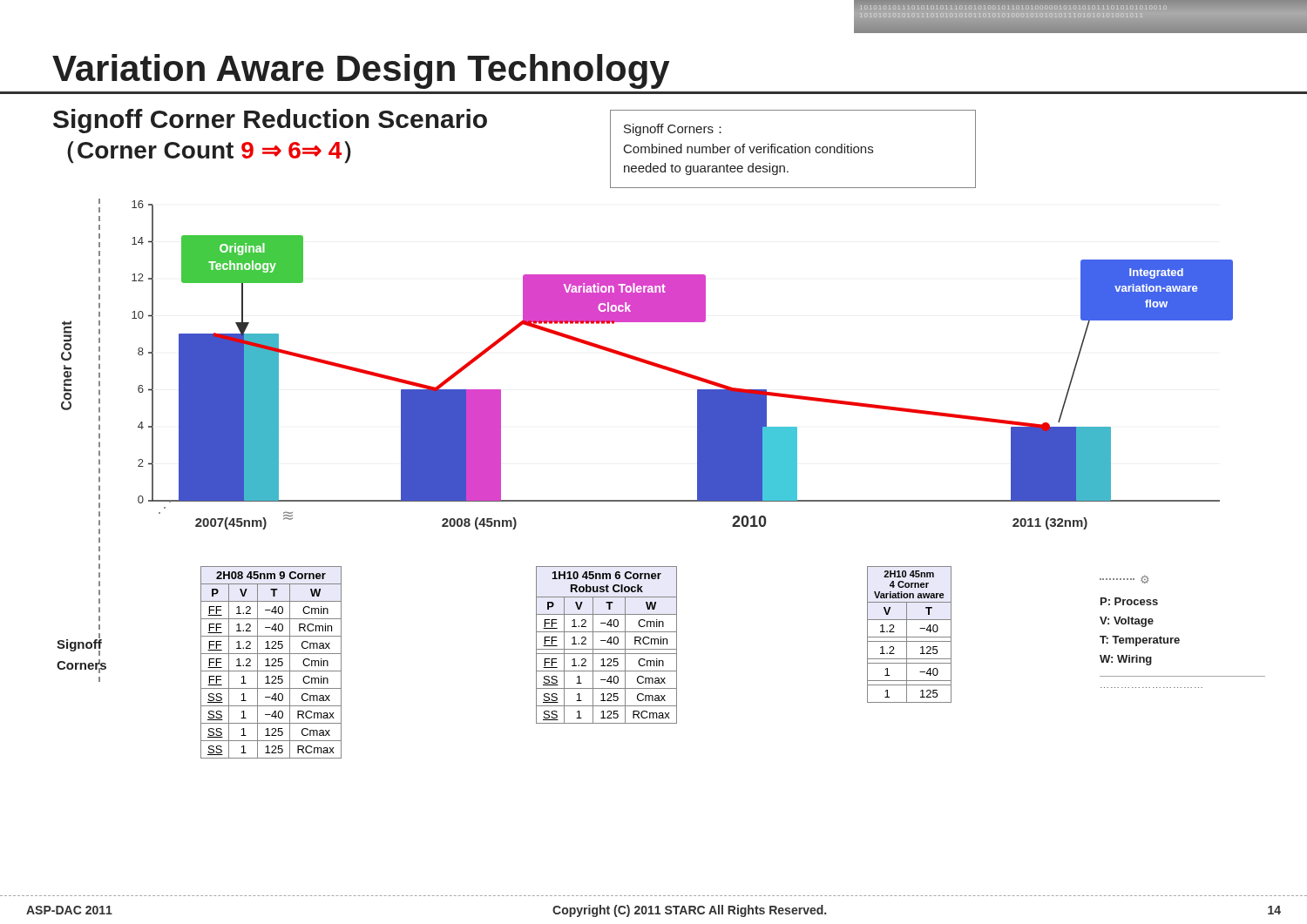The height and width of the screenshot is (924, 1307).
Task: Click on the text block containing "⚙ P: Process V:"
Action: (x=1182, y=634)
